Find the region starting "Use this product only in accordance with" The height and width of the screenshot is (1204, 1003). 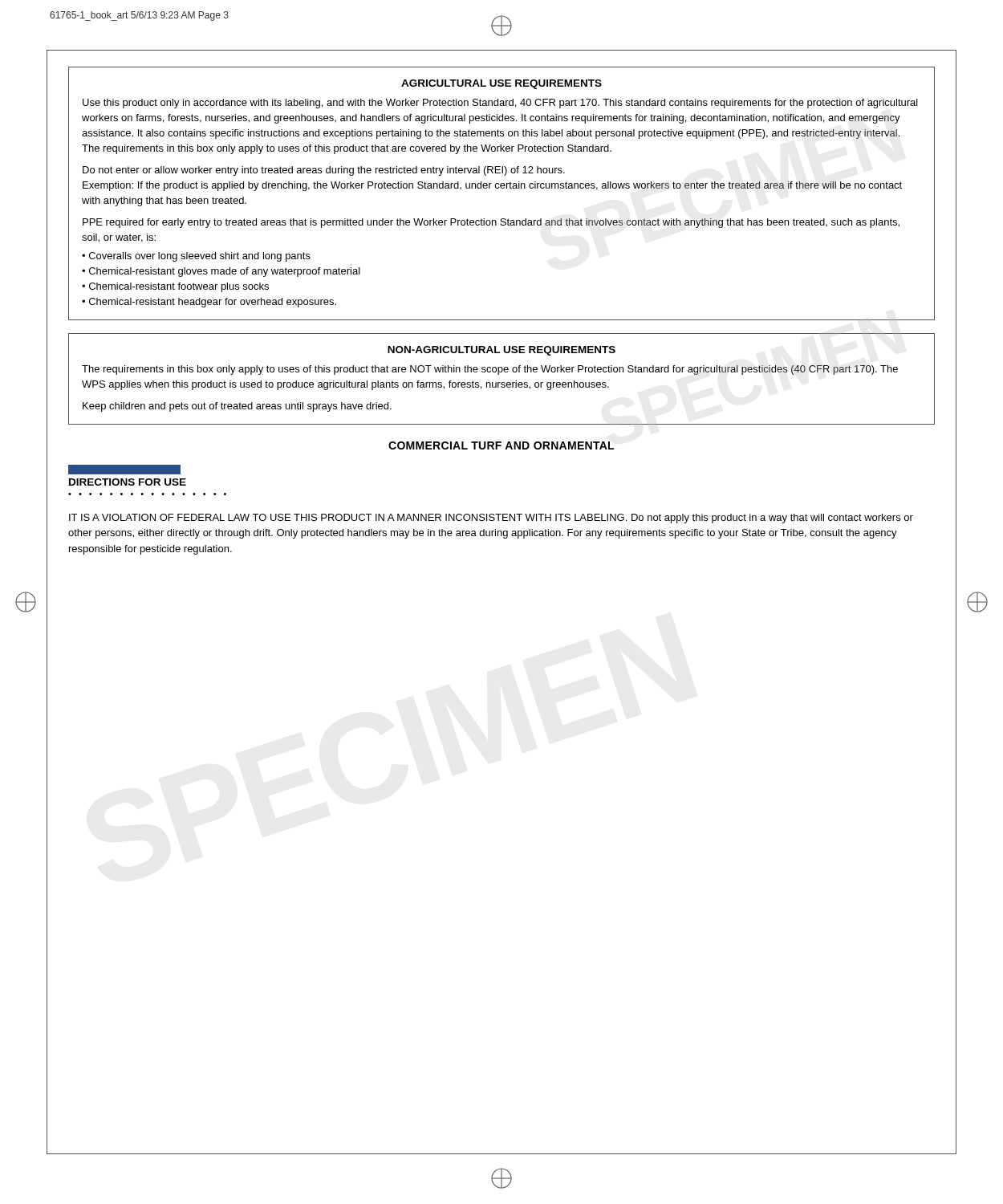click(x=500, y=125)
